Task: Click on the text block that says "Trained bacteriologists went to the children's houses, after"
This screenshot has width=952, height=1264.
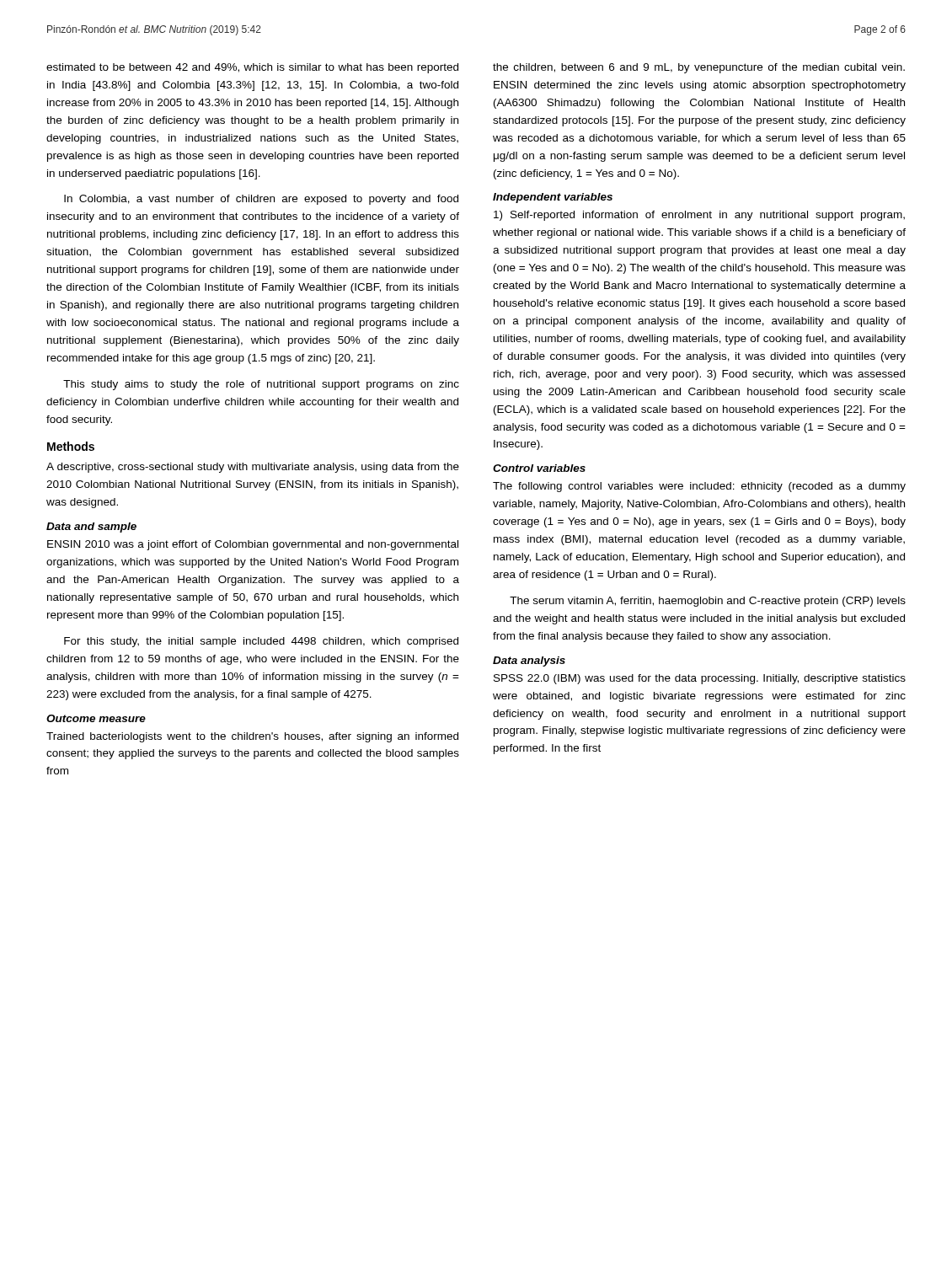Action: click(253, 754)
